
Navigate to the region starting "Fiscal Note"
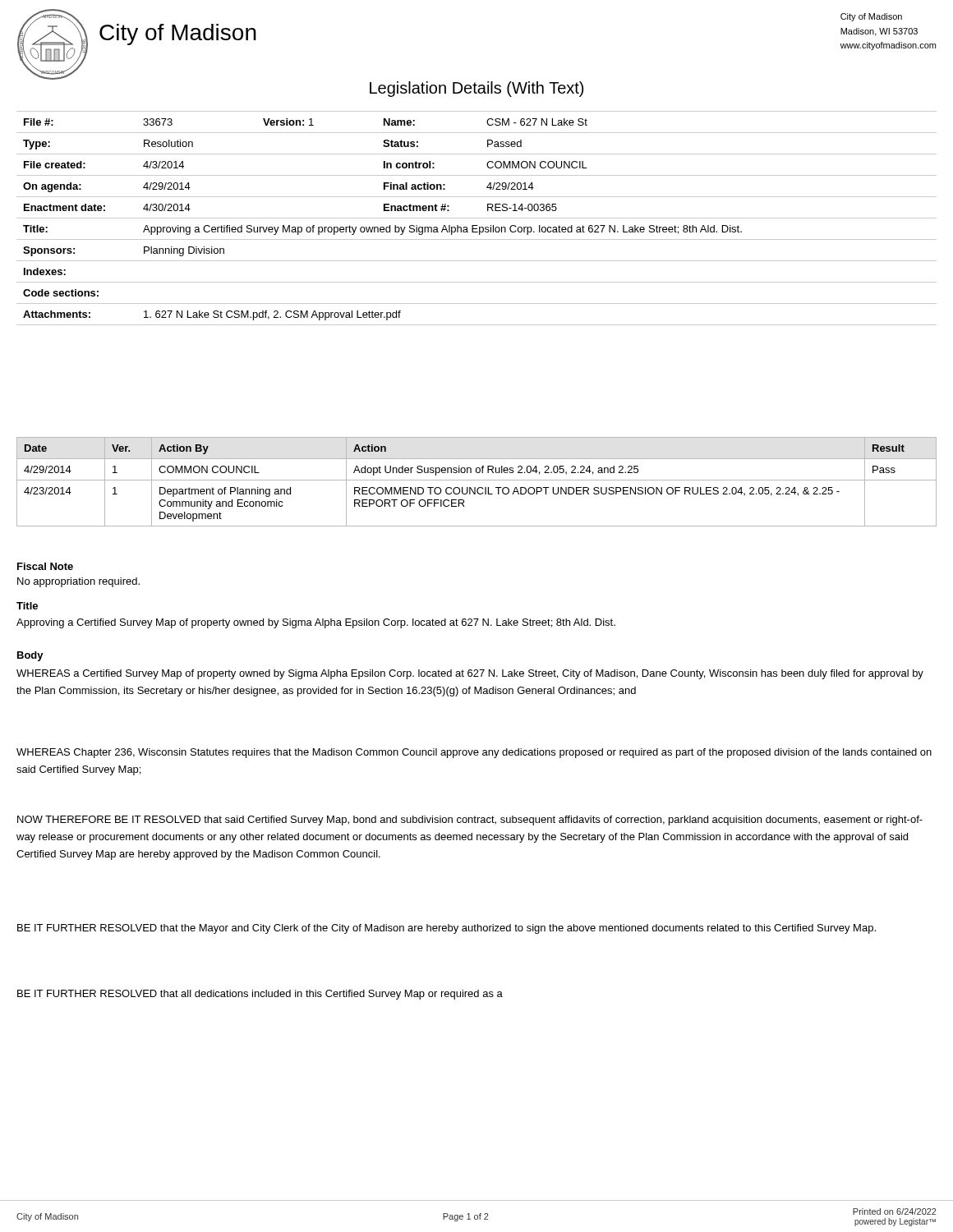[x=45, y=566]
